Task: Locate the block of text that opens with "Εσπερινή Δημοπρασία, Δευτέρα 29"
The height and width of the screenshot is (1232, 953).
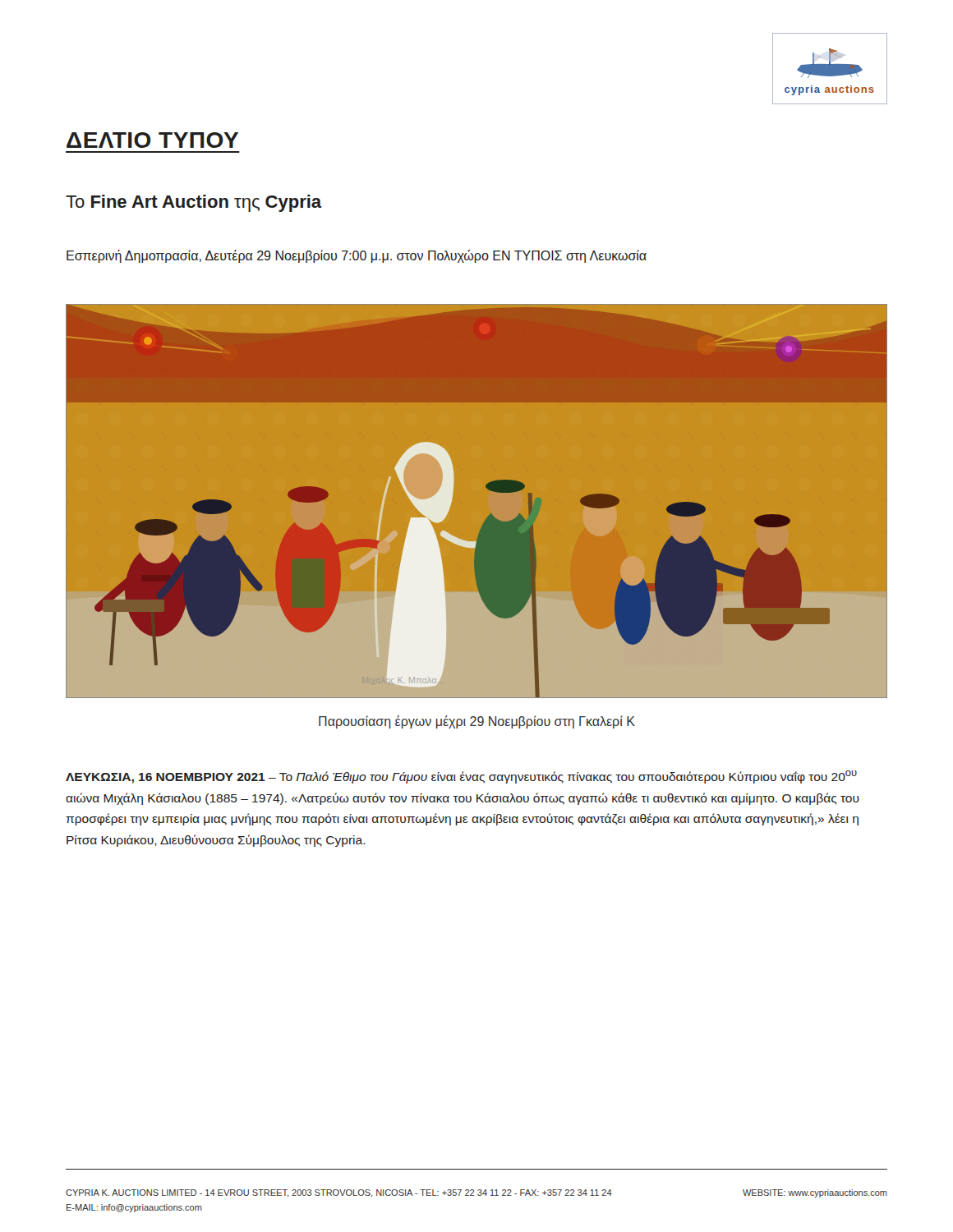Action: coord(476,257)
